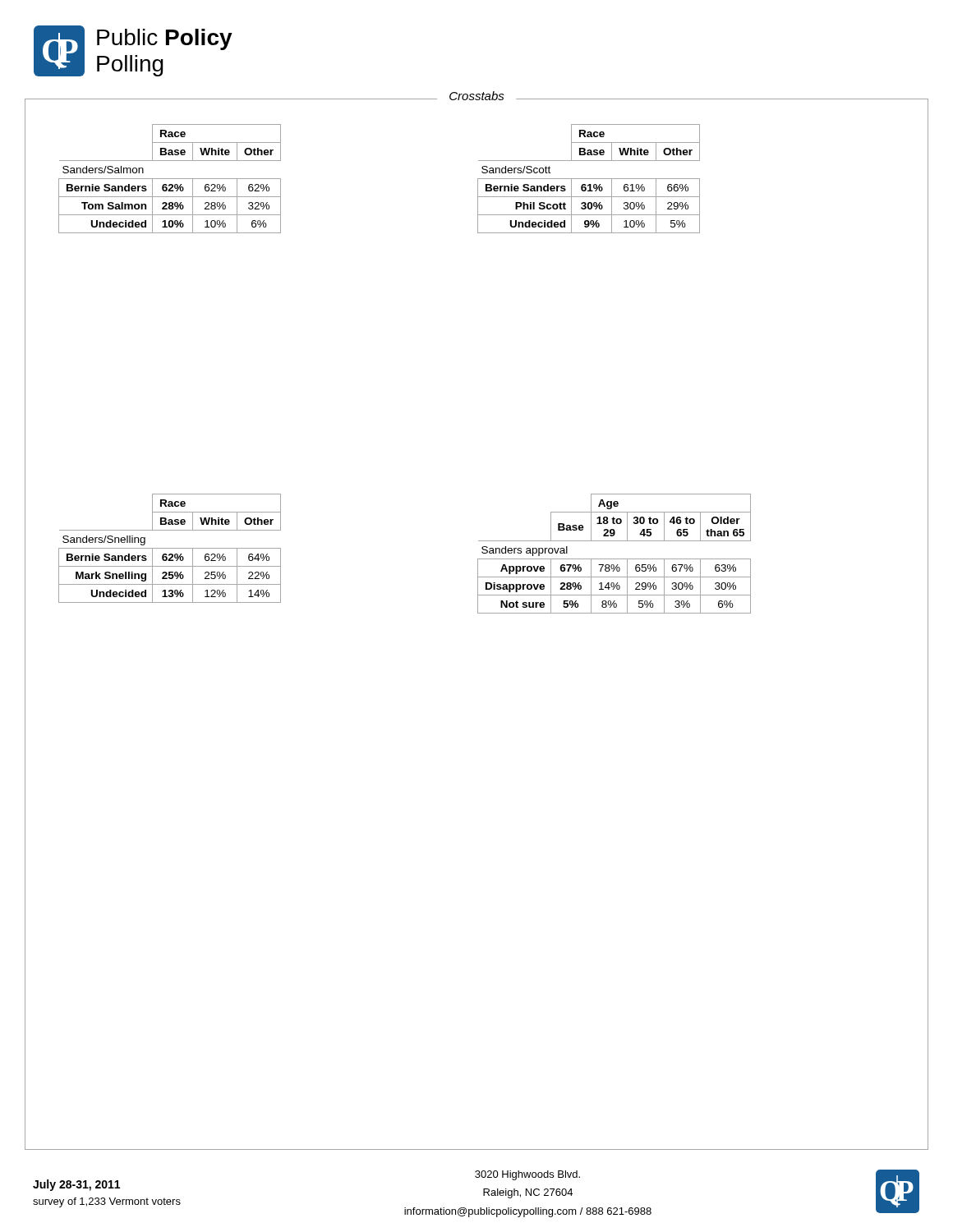Screen dimensions: 1232x953
Task: Locate the table with the text "Phil Scott"
Action: (589, 179)
